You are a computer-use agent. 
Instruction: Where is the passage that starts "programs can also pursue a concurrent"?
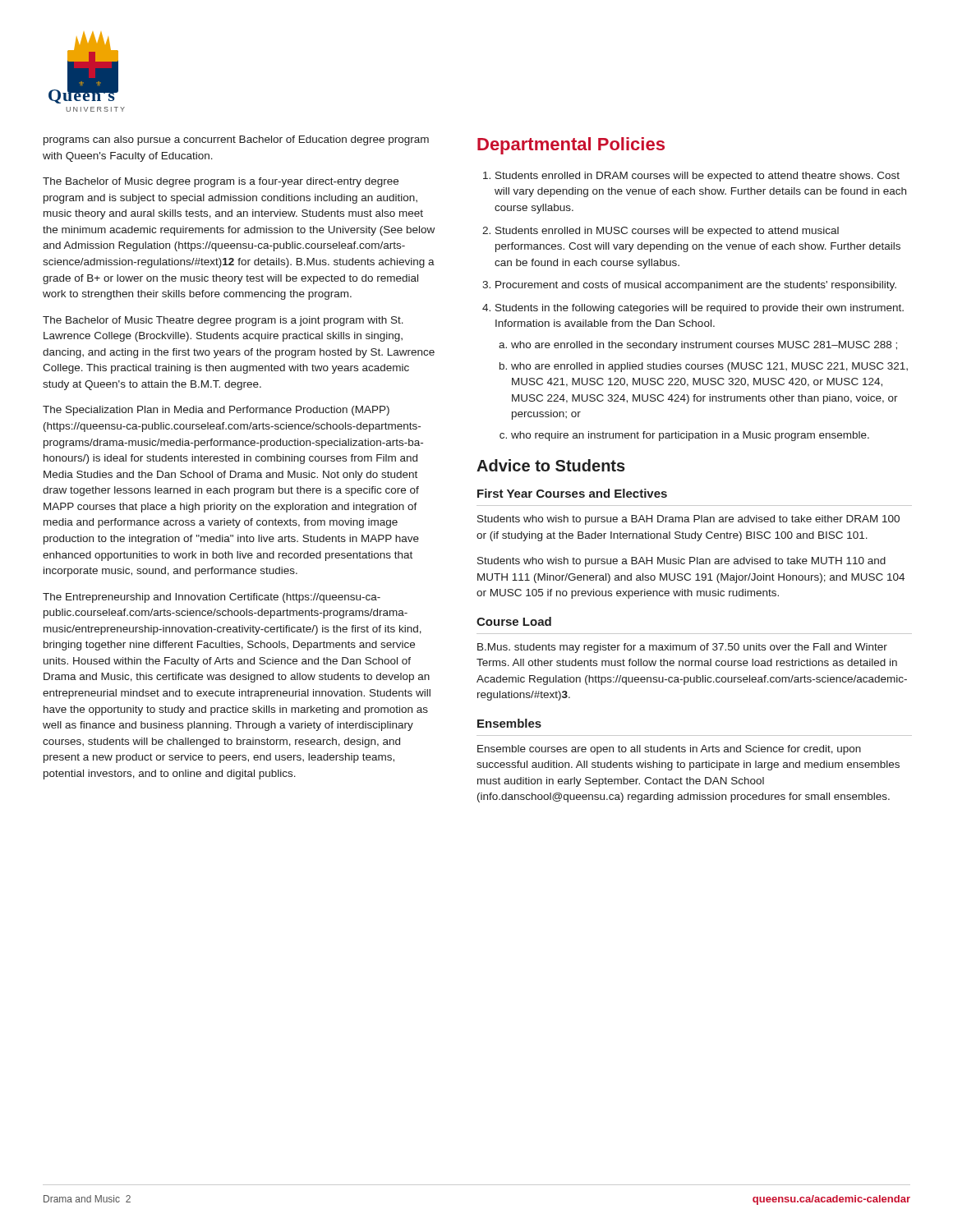click(x=236, y=147)
